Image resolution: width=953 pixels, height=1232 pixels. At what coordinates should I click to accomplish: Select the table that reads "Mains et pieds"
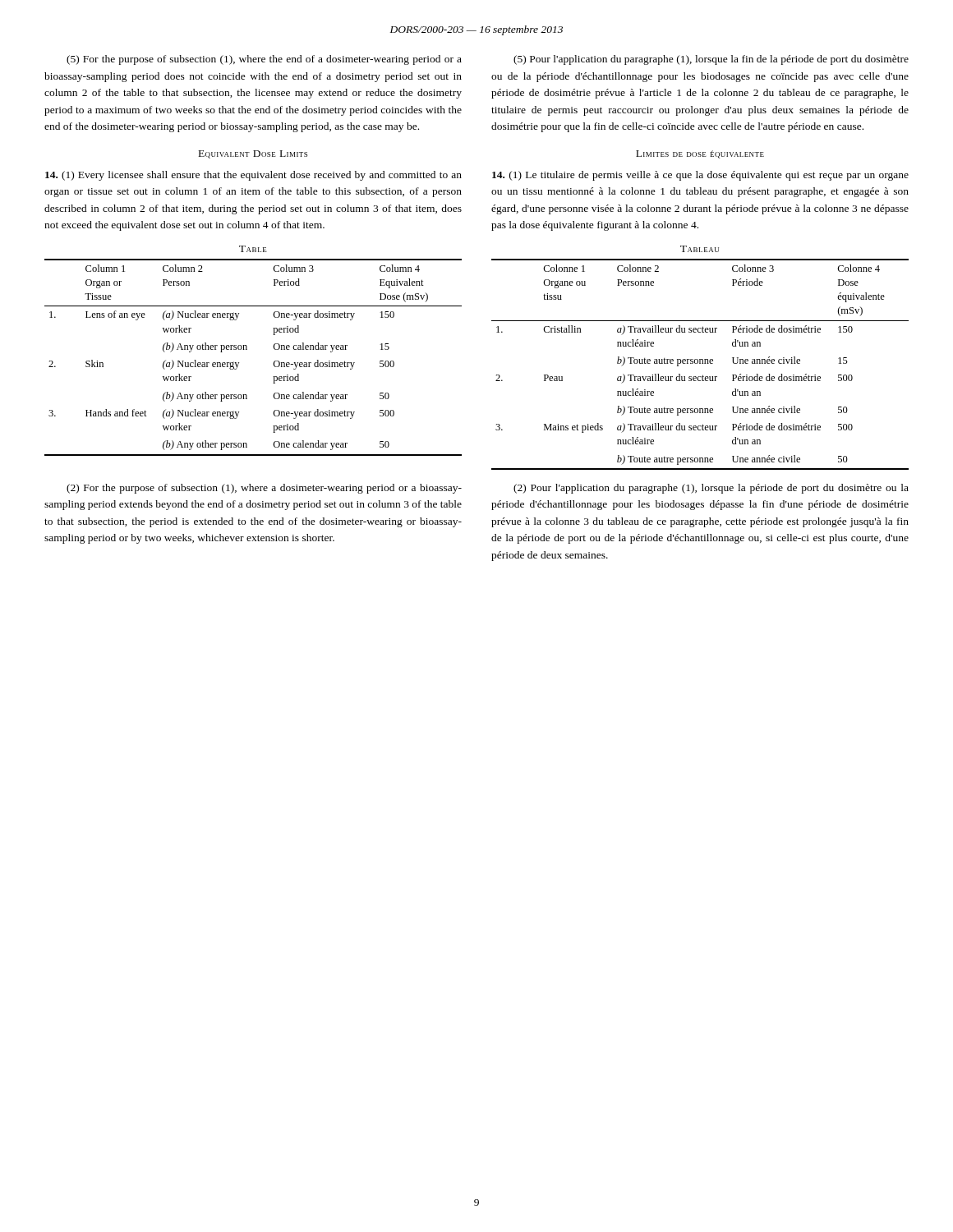[700, 364]
